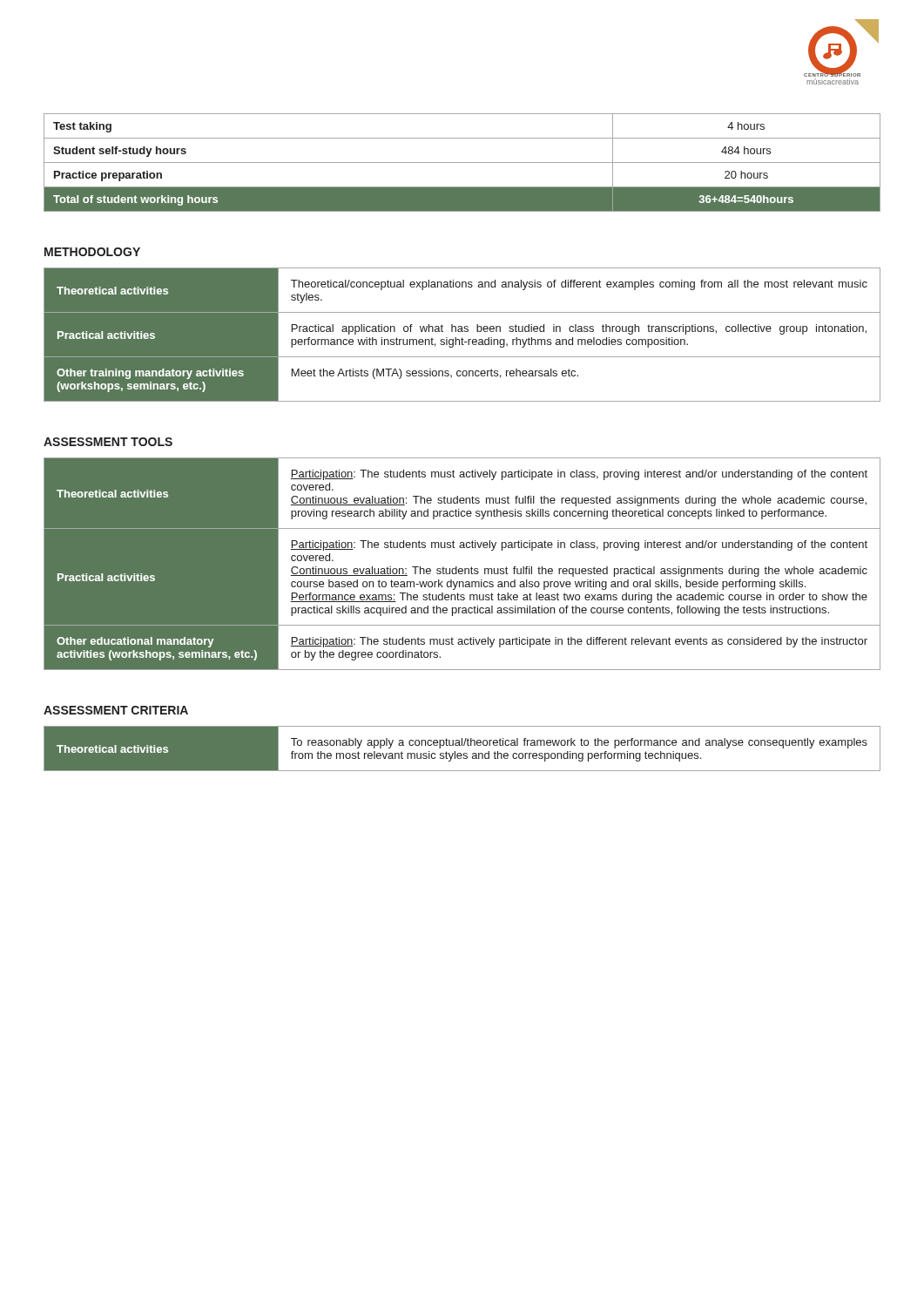Click on the section header with the text "ASSESSMENT TOOLS"

(108, 442)
